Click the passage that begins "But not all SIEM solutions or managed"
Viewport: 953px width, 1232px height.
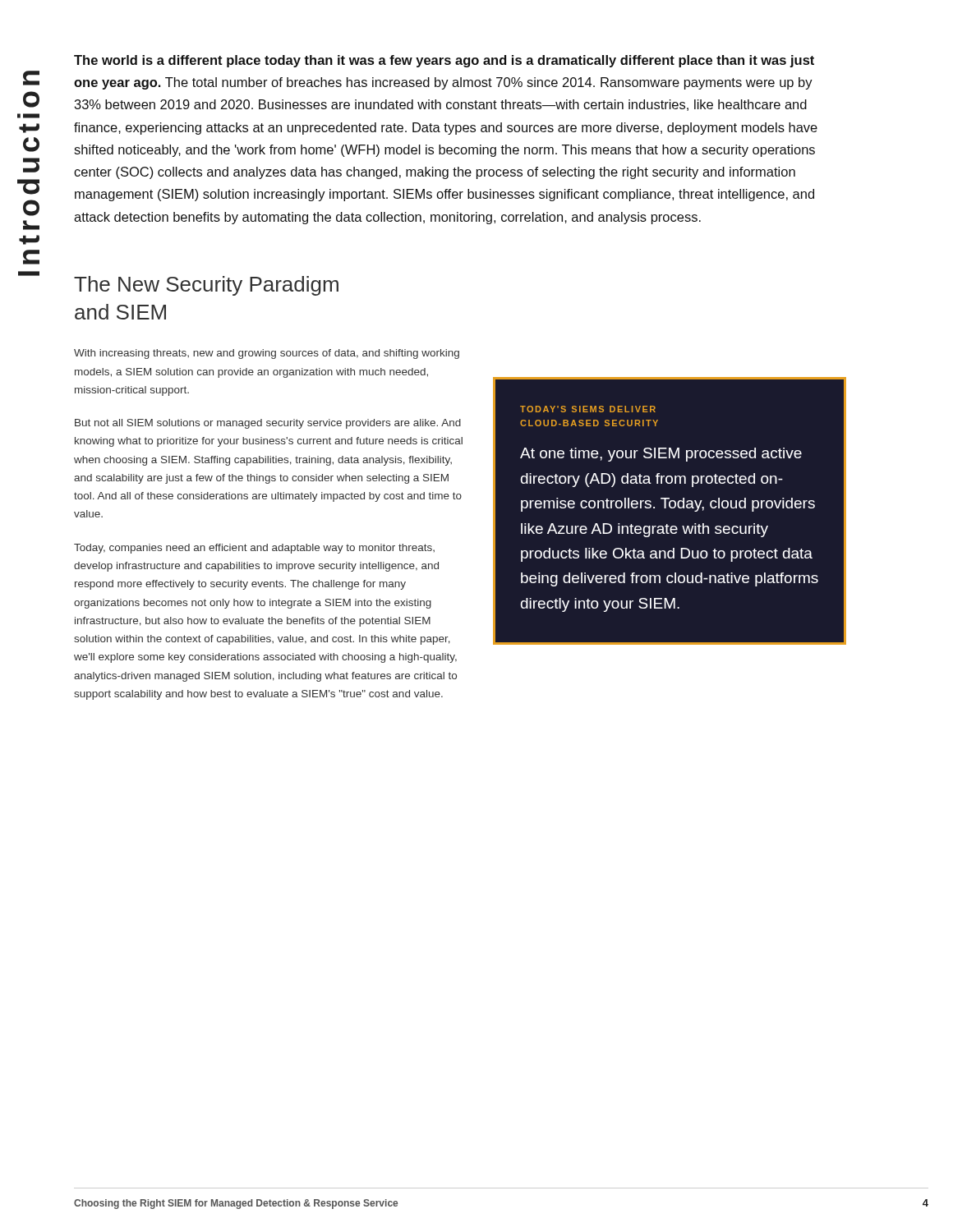pyautogui.click(x=271, y=469)
